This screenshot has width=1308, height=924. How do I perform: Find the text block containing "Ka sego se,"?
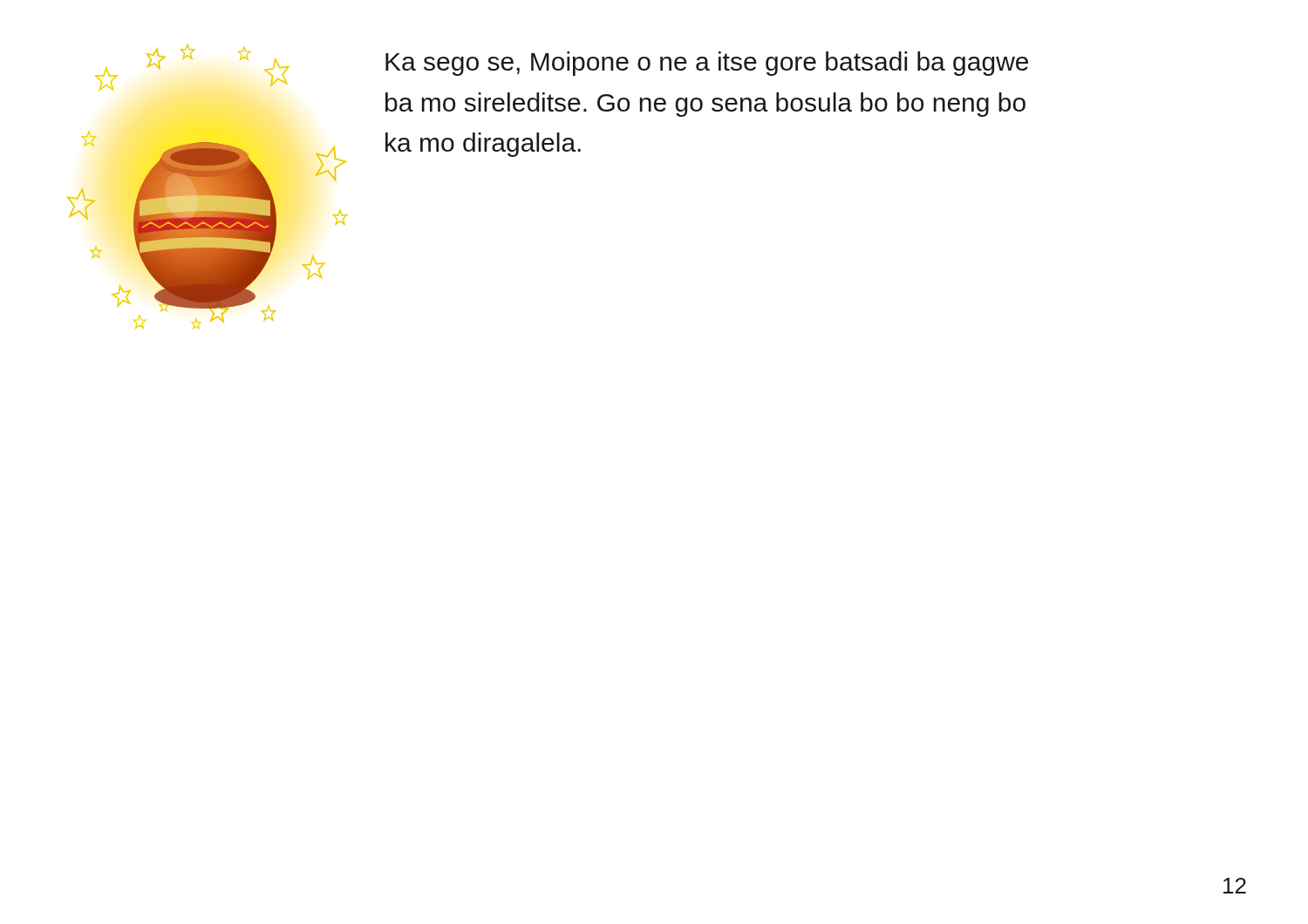(707, 102)
